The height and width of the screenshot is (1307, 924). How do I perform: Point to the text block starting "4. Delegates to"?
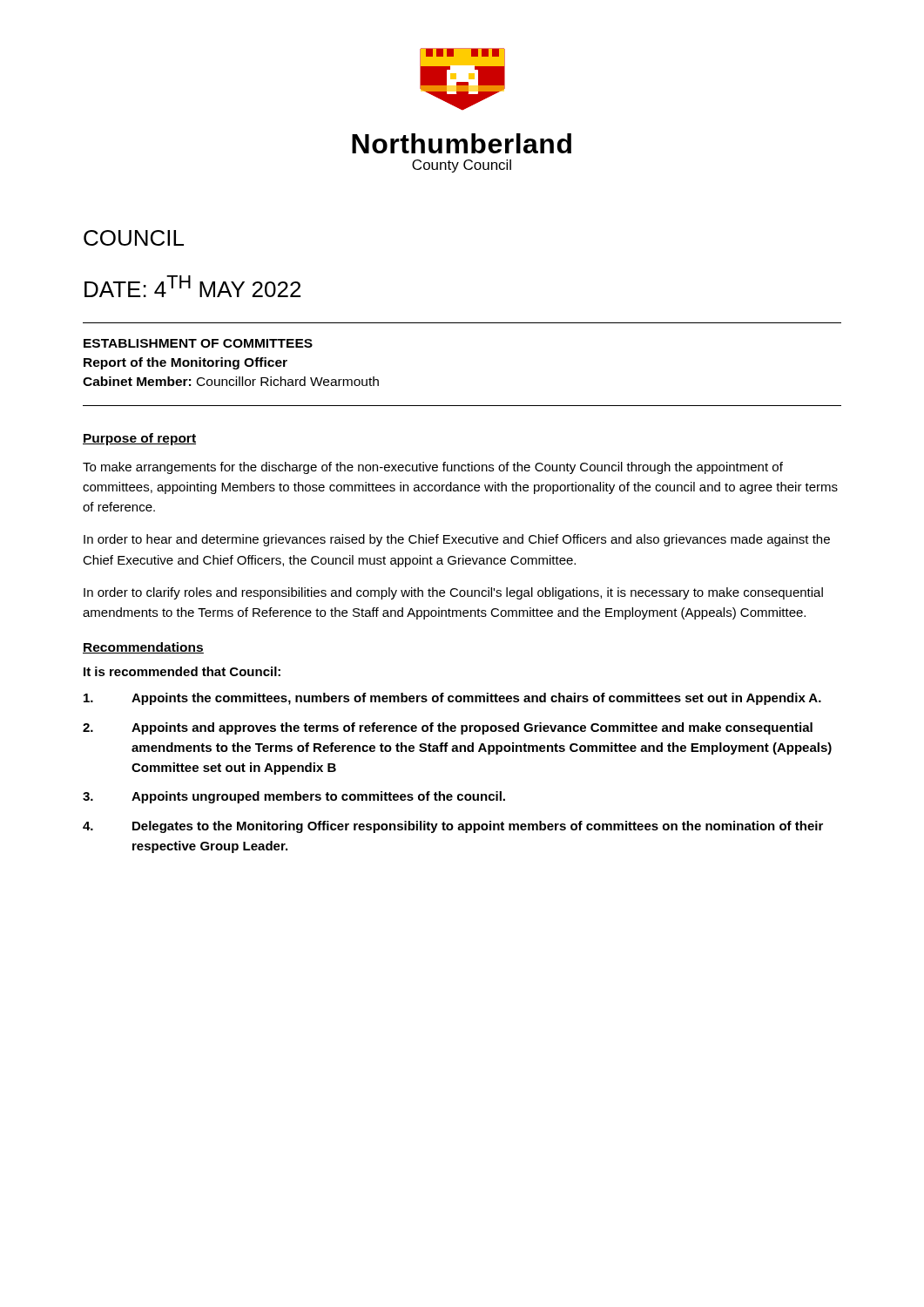click(462, 836)
